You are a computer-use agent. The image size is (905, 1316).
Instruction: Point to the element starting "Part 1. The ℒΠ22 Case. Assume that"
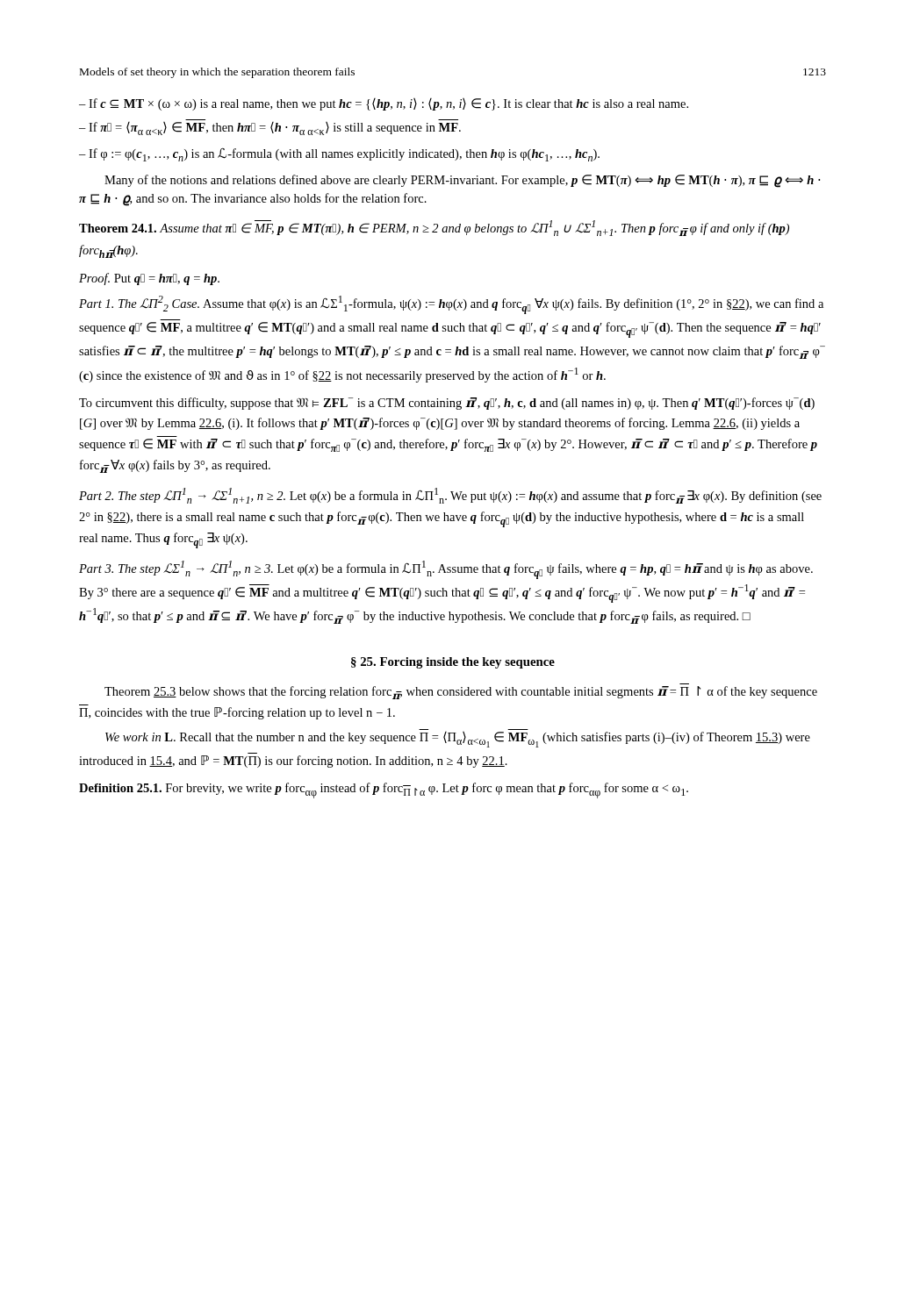tap(452, 338)
